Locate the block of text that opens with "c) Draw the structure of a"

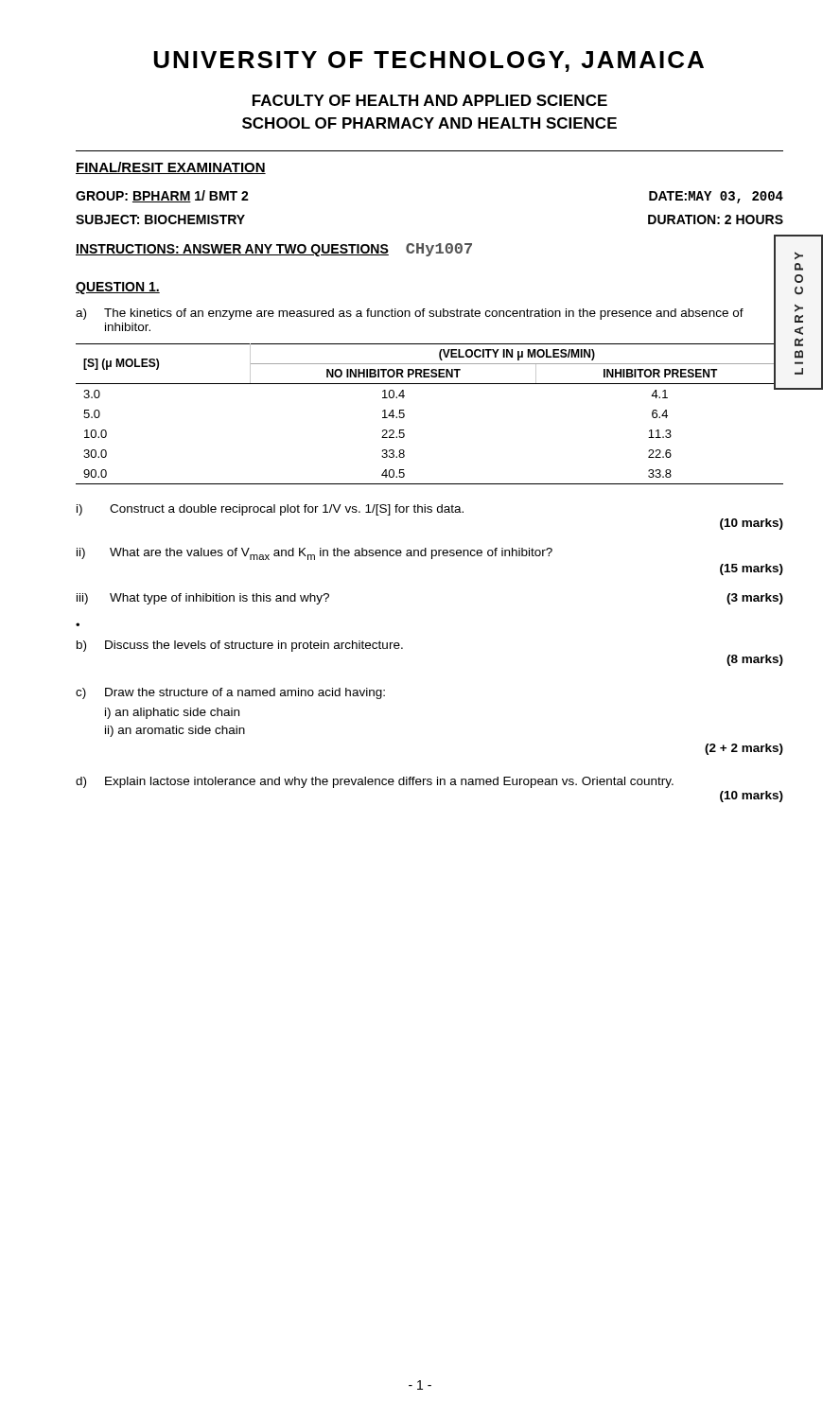[x=230, y=693]
